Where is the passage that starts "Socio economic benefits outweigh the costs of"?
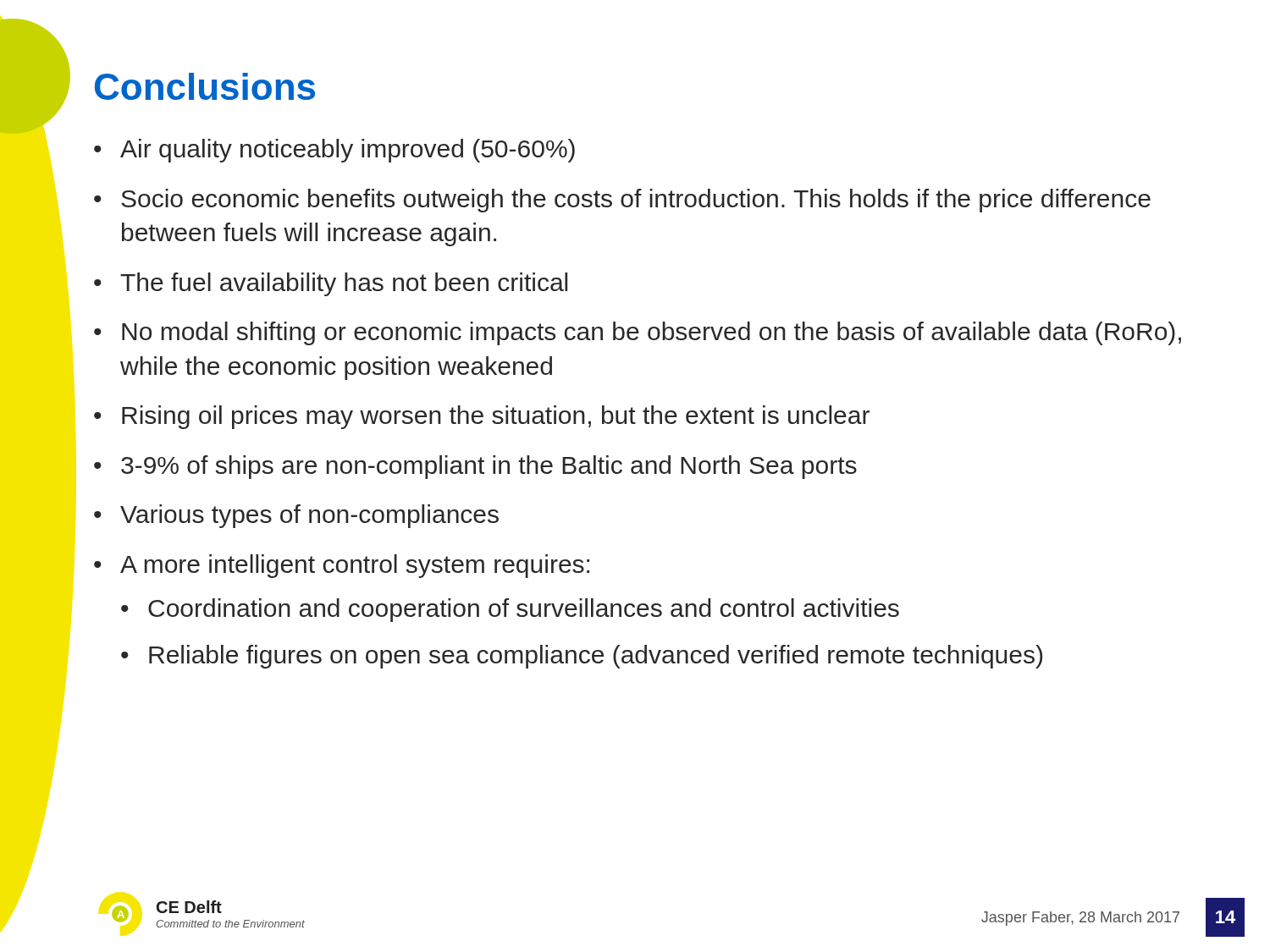Viewport: 1270px width, 952px height. coord(639,215)
